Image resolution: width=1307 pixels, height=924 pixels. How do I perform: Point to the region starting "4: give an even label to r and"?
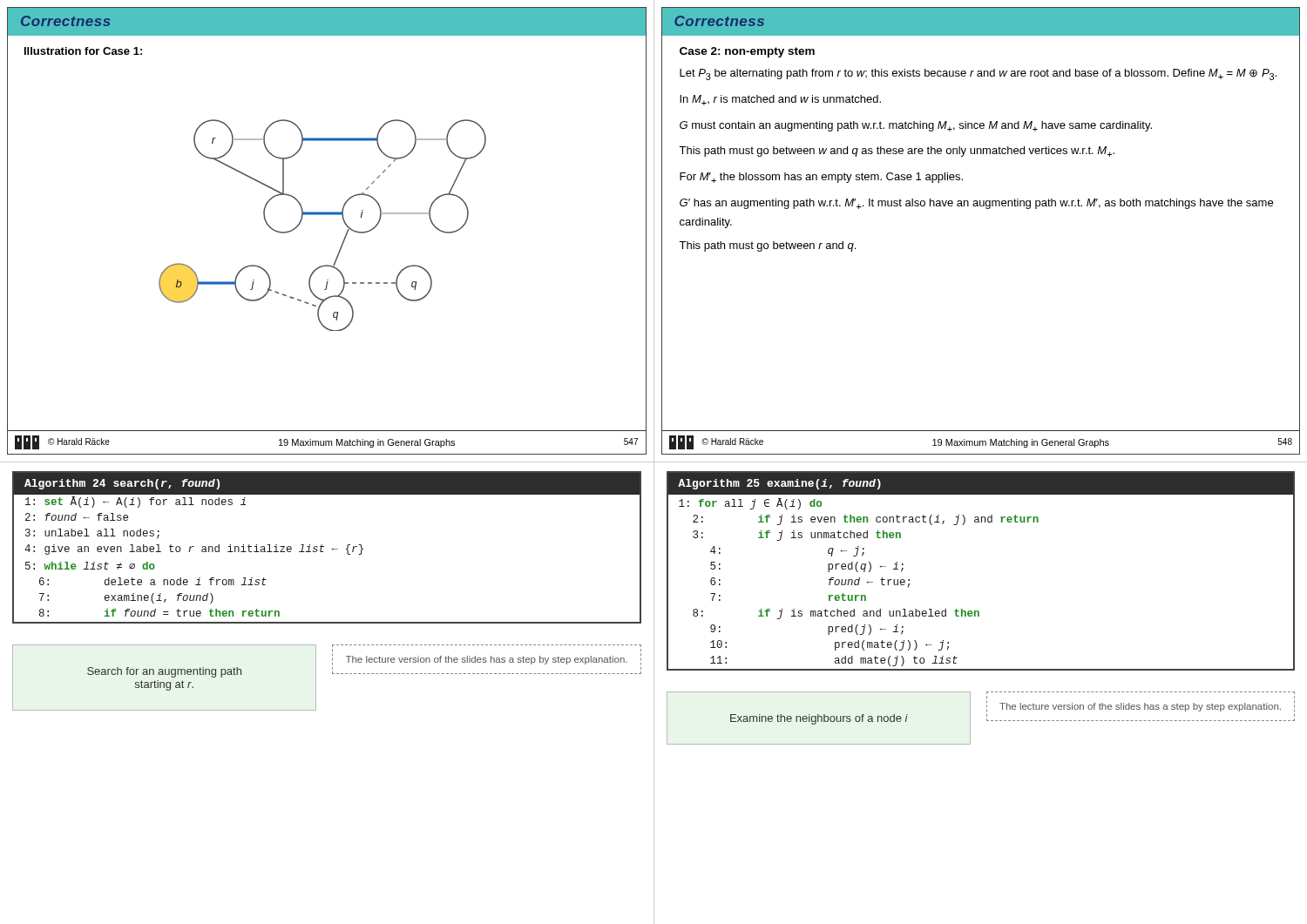[x=194, y=549]
